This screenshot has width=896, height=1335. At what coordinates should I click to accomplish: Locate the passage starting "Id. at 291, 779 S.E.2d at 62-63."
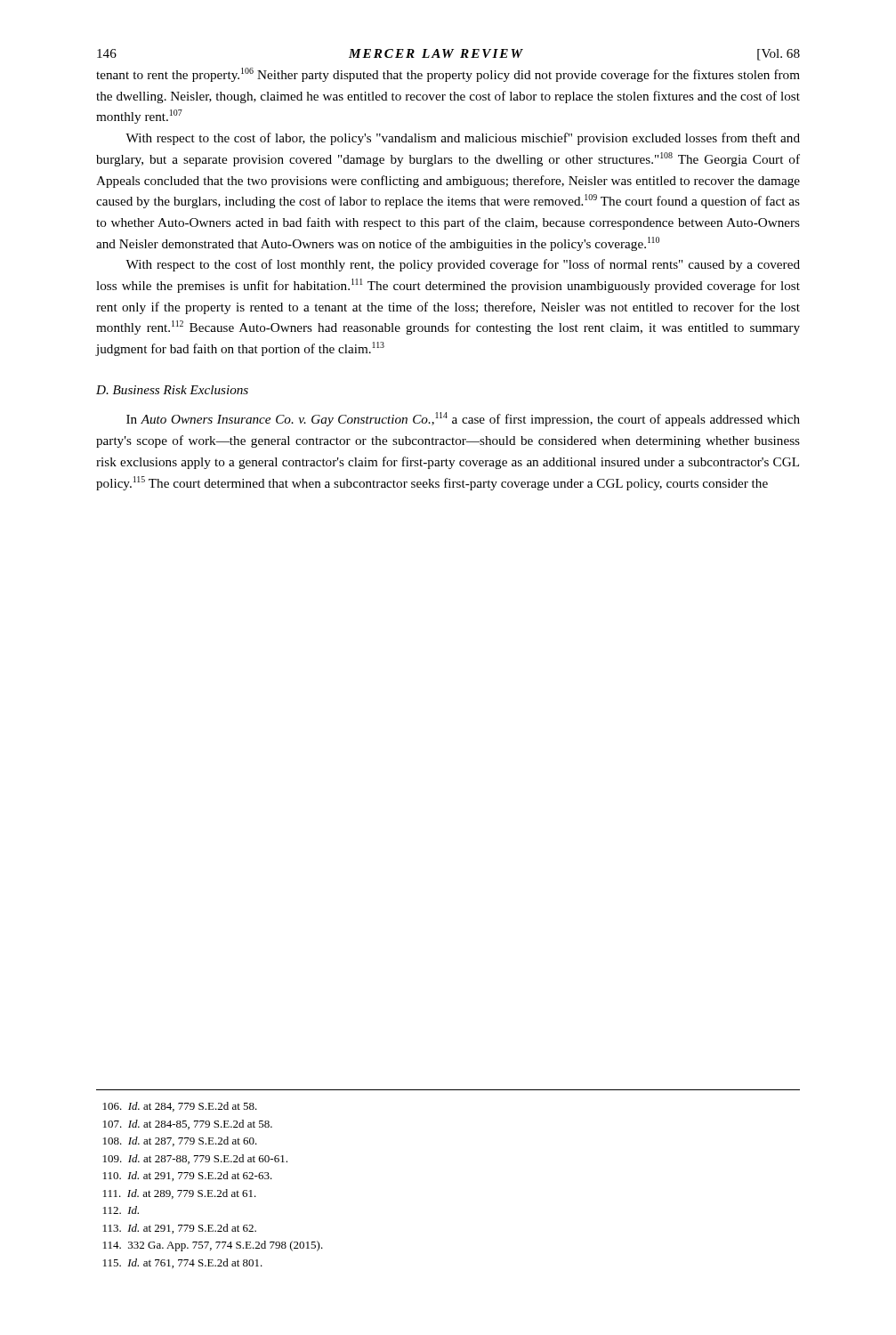pos(184,1175)
